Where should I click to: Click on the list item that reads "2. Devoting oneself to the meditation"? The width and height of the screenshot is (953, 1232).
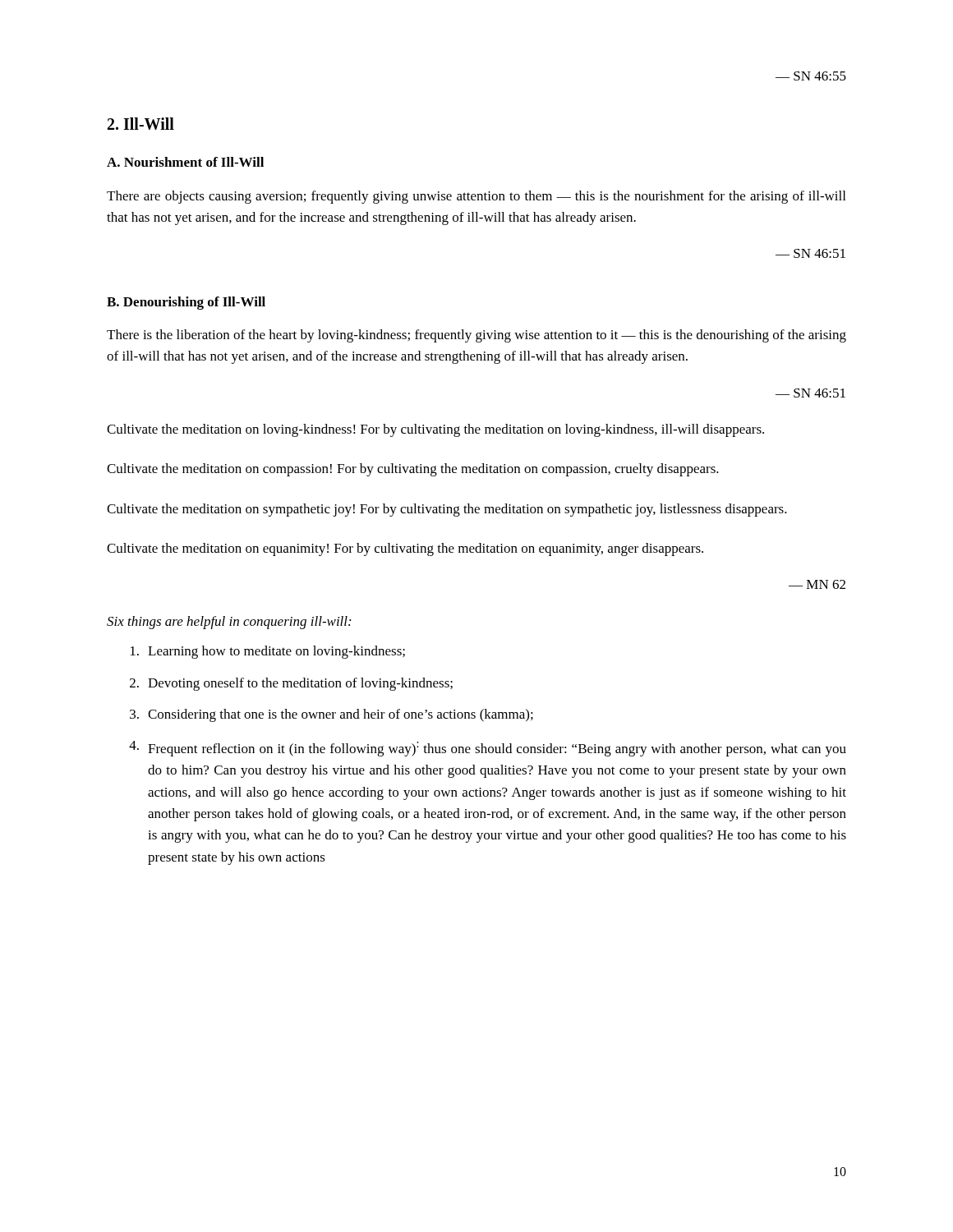[x=291, y=684]
